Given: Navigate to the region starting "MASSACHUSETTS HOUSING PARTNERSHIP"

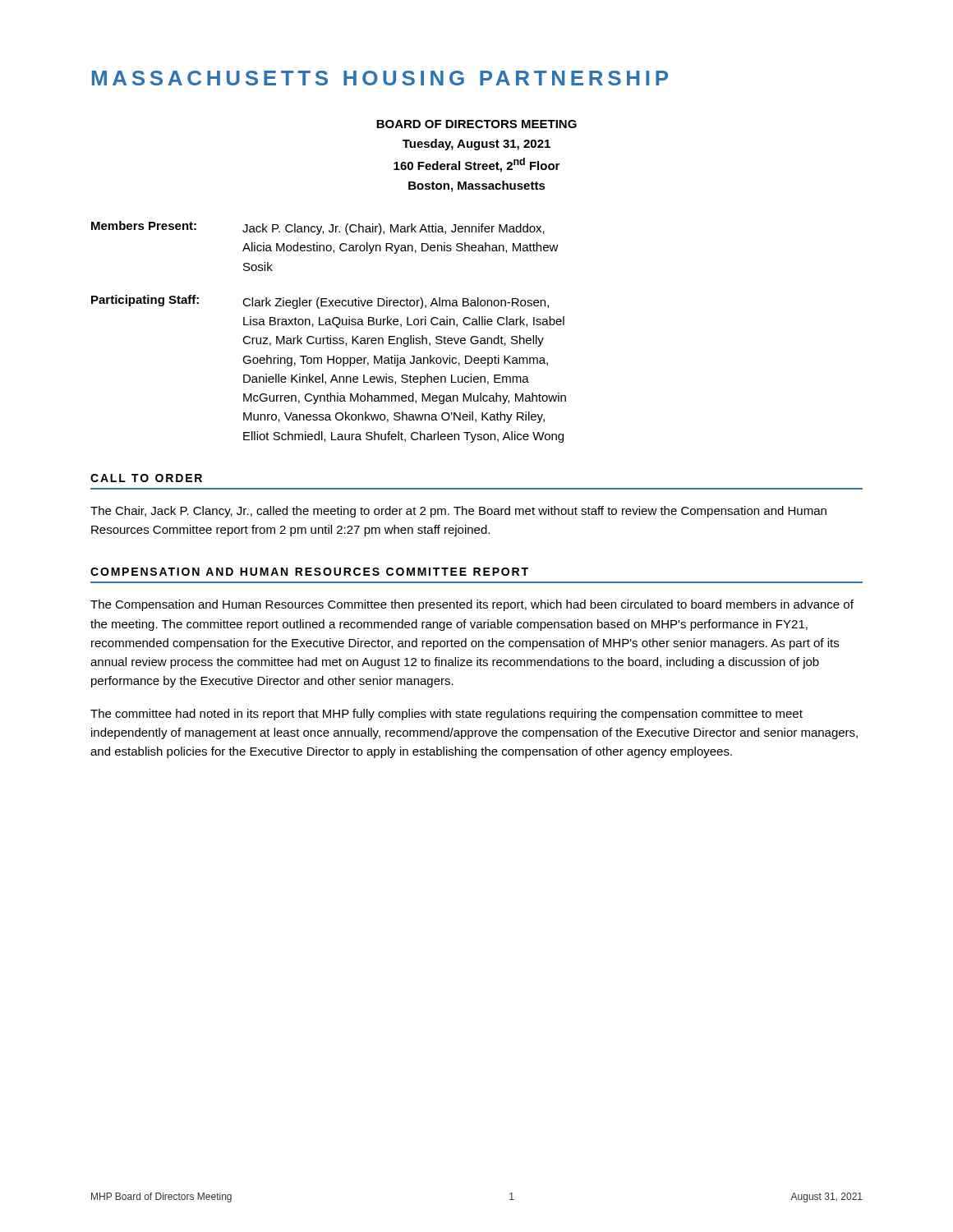Looking at the screenshot, I should click(x=381, y=78).
